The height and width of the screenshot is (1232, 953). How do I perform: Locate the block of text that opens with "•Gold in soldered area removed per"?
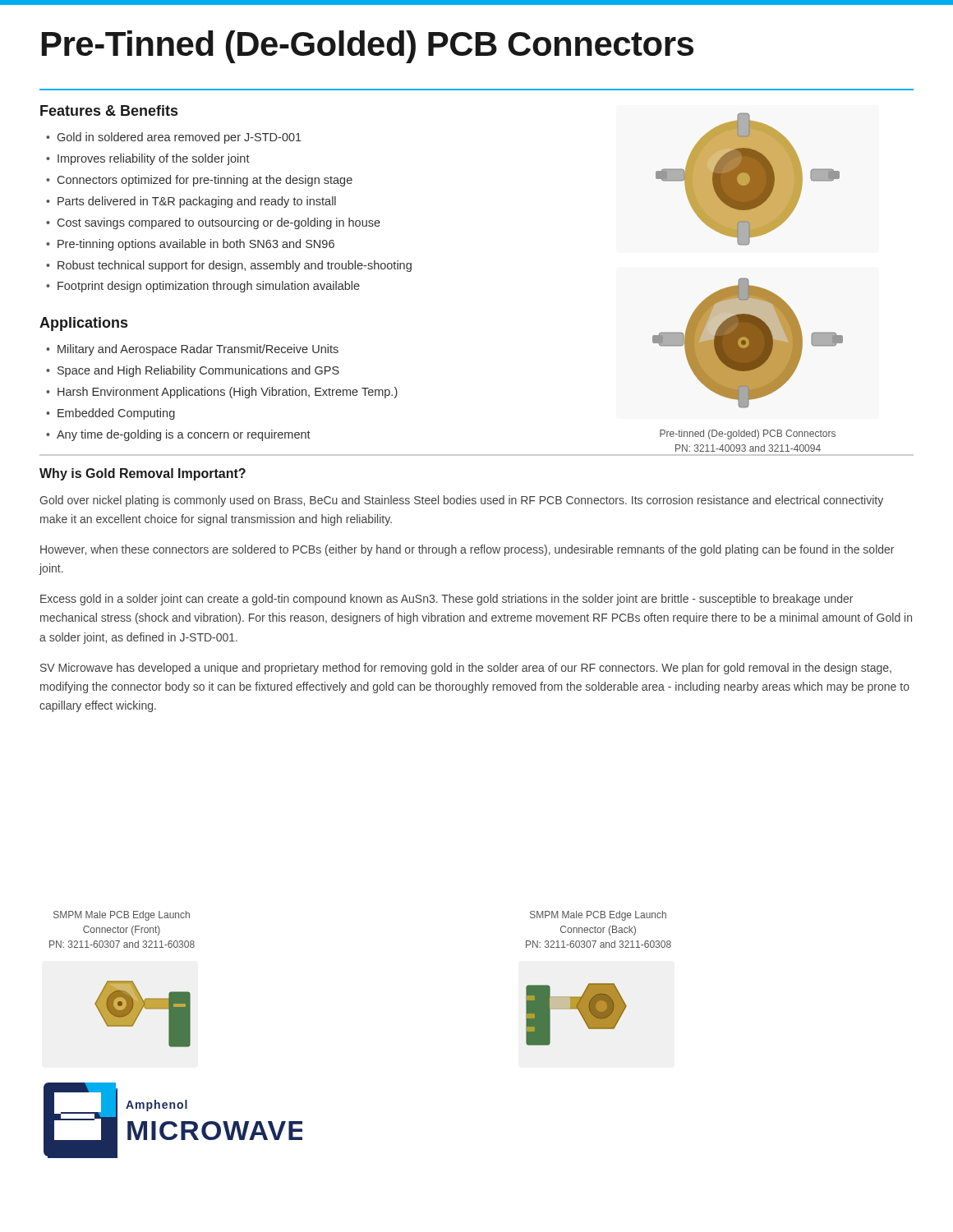[x=174, y=138]
